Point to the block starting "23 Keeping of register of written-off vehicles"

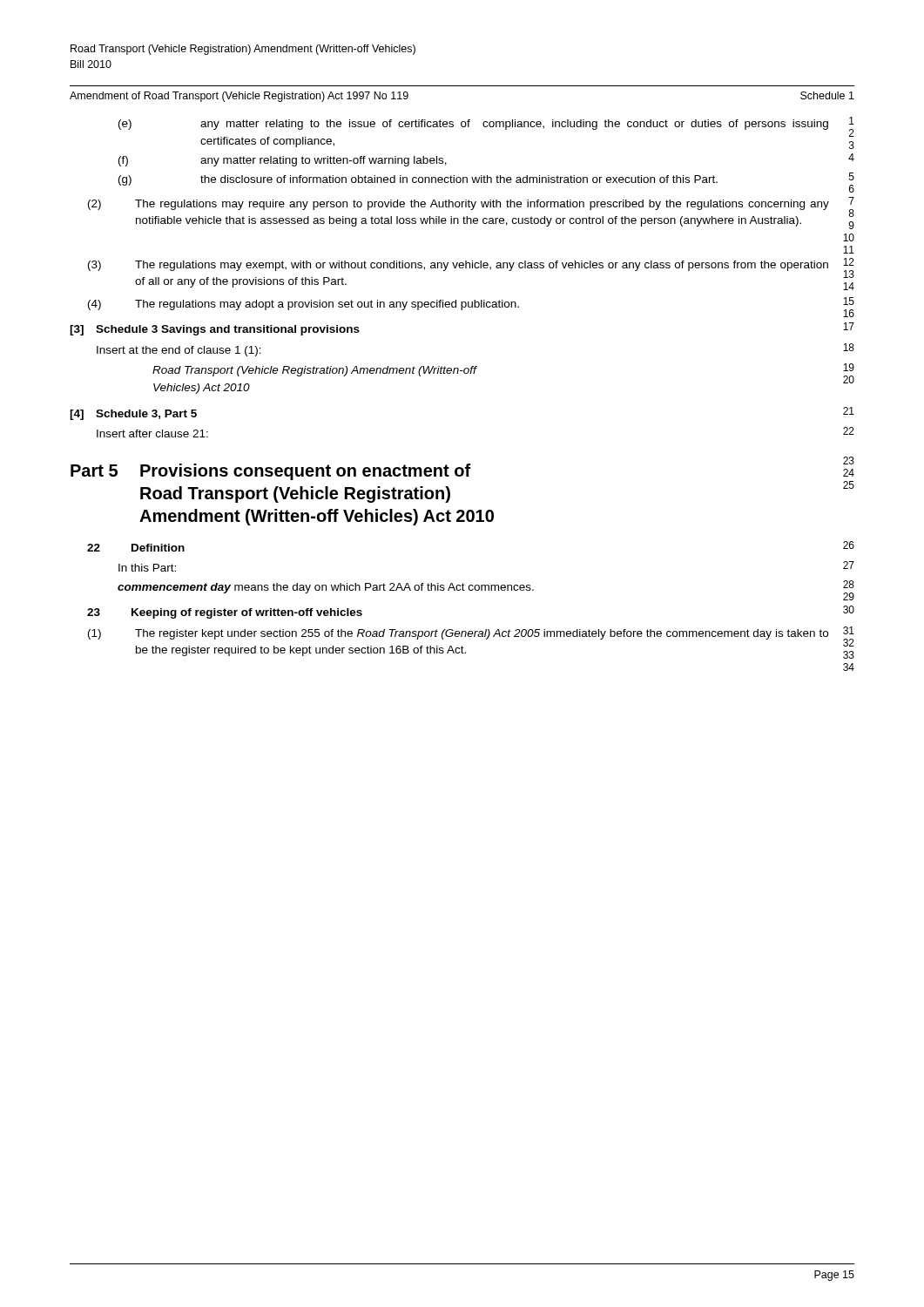click(216, 613)
